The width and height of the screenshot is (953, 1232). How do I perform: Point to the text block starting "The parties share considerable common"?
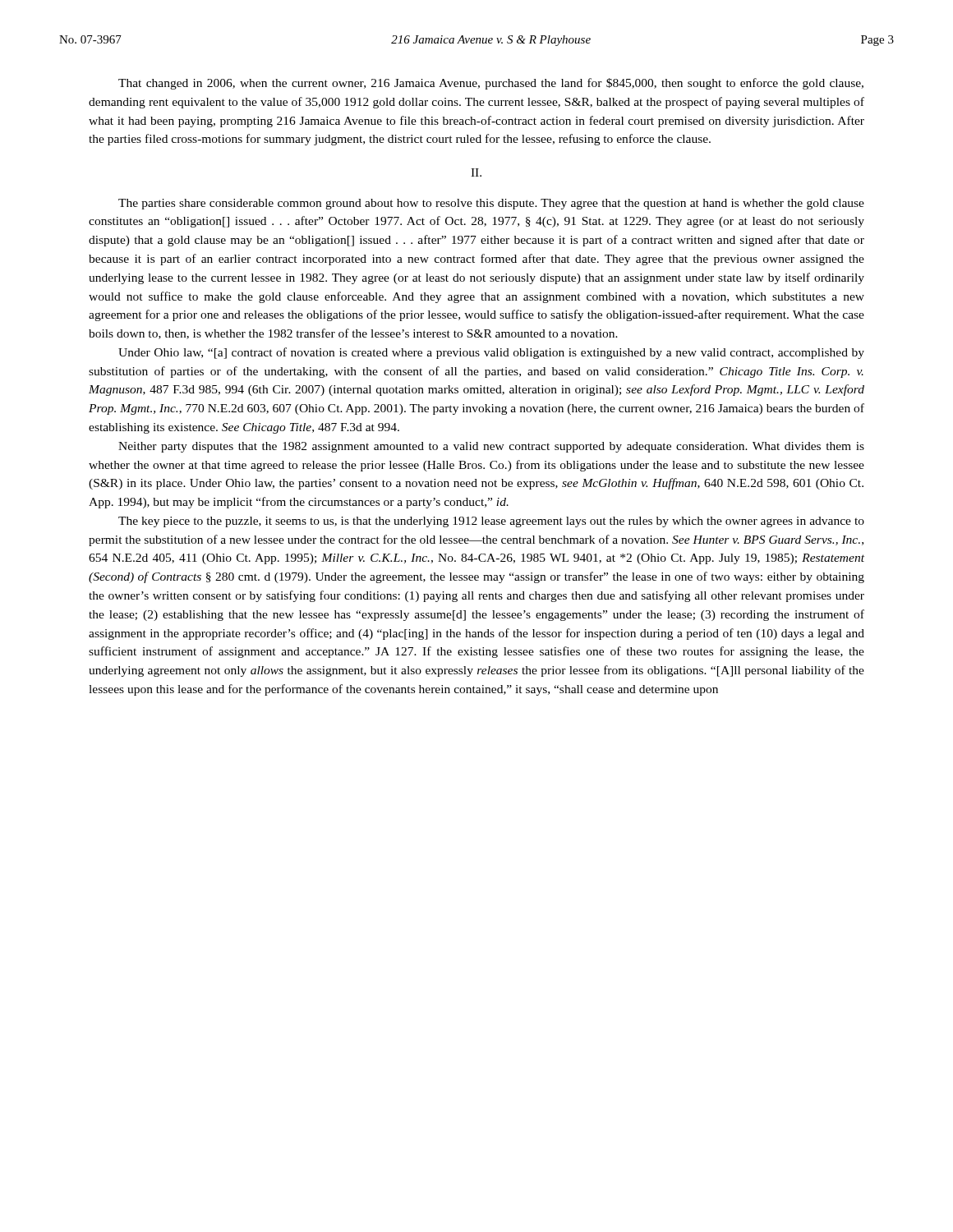pyautogui.click(x=476, y=268)
